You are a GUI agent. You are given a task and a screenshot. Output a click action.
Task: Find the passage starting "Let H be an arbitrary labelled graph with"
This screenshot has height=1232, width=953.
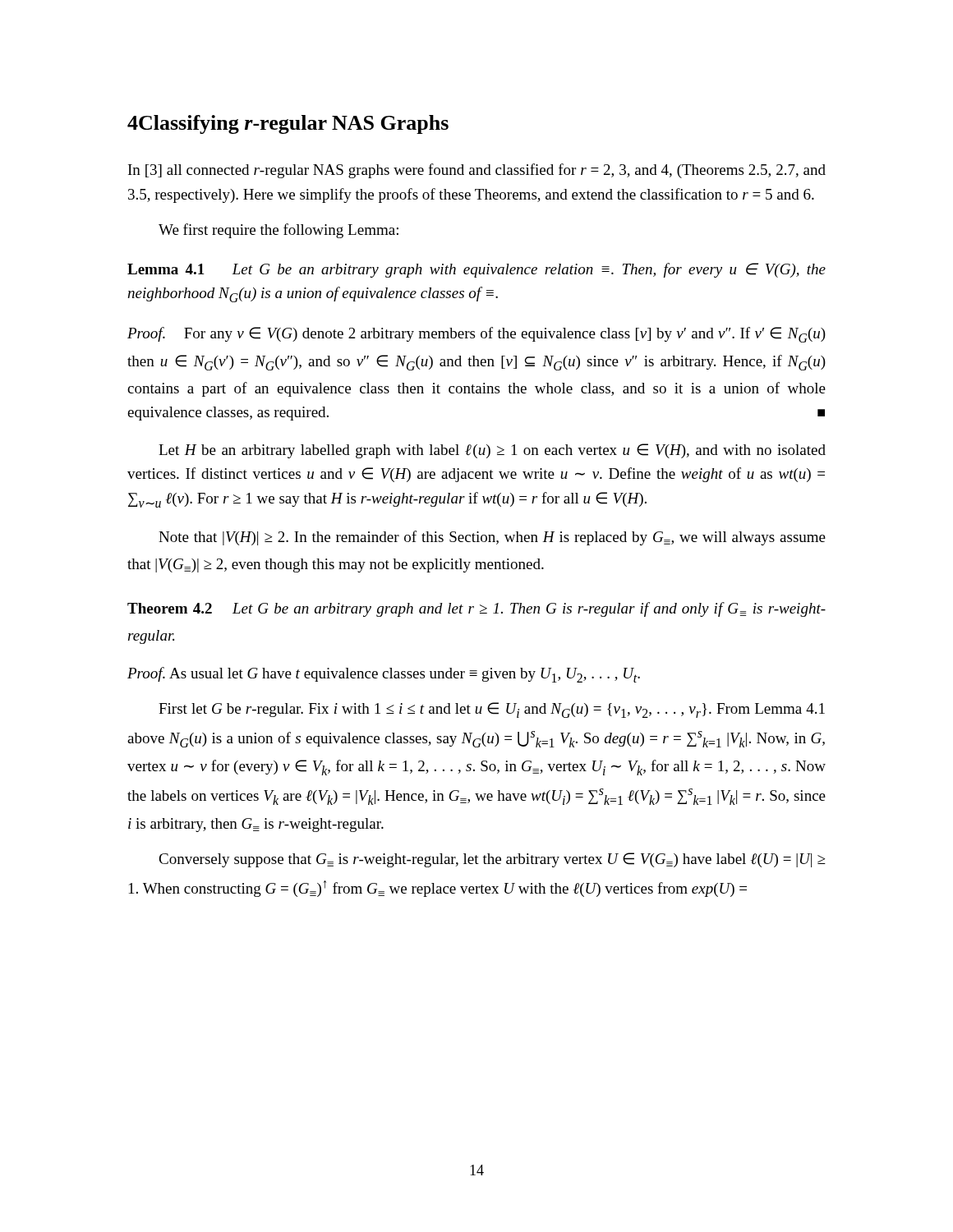(476, 476)
